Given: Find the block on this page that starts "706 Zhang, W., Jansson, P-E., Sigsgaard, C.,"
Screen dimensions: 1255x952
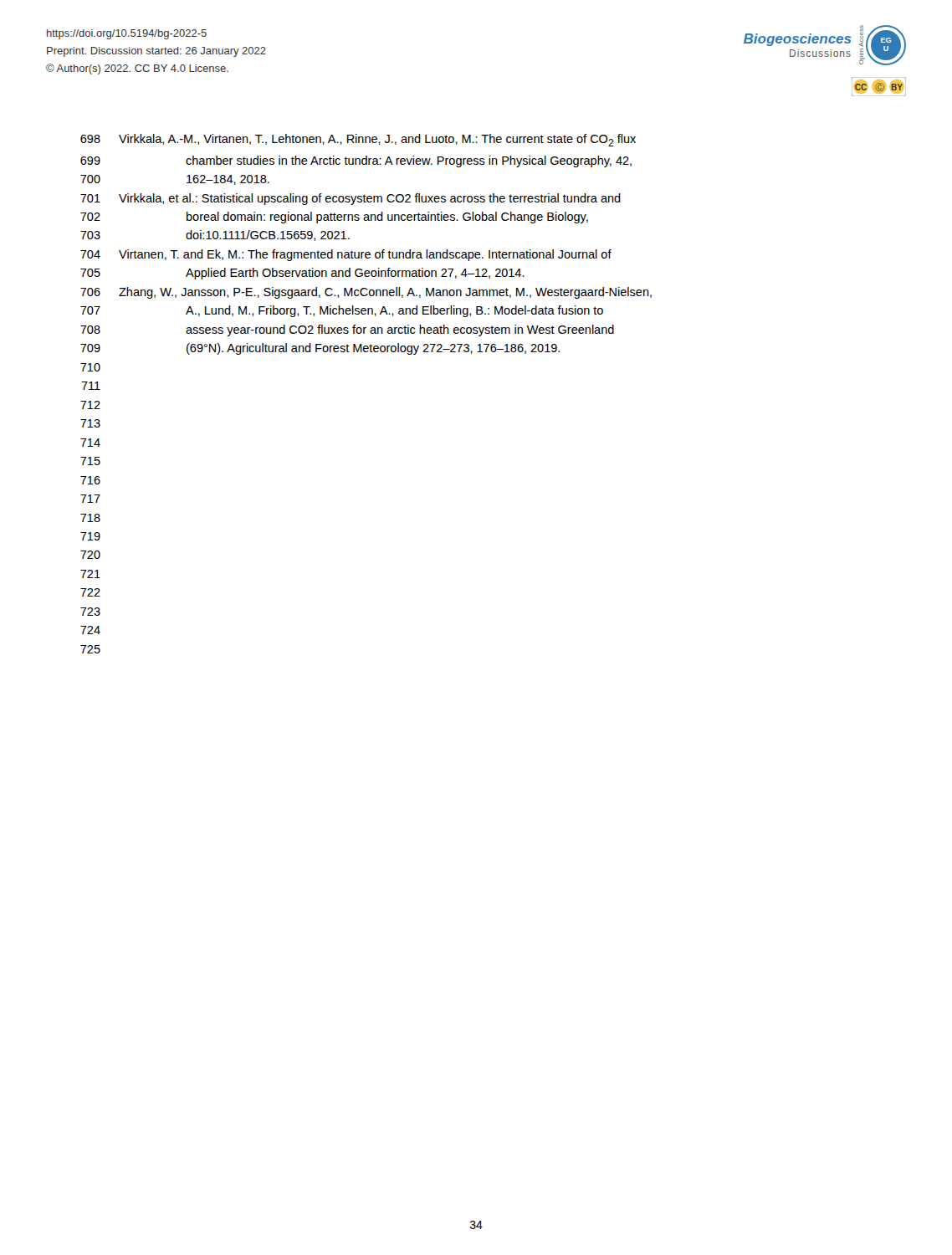Looking at the screenshot, I should 476,292.
